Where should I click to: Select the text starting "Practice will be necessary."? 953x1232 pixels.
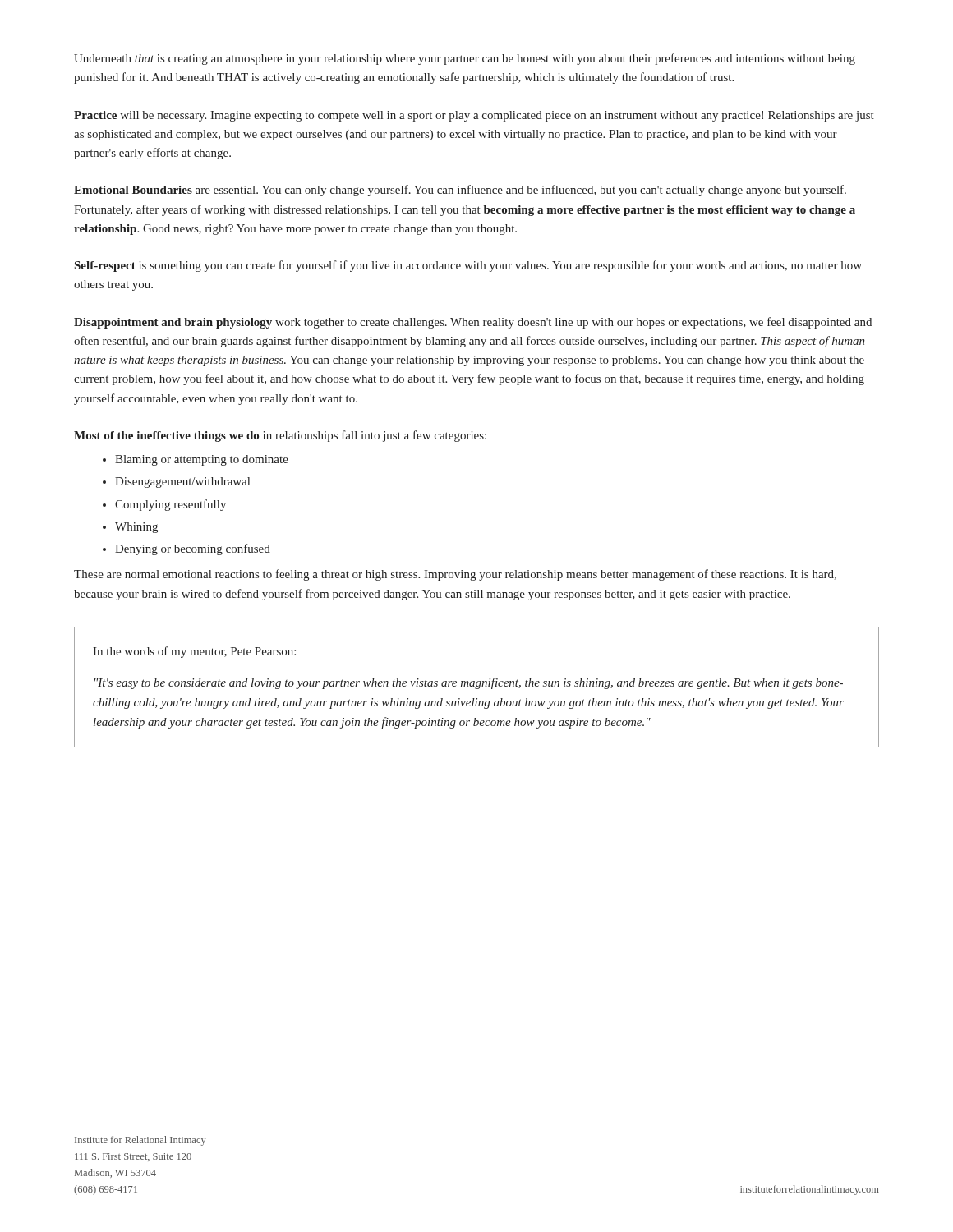pyautogui.click(x=474, y=134)
